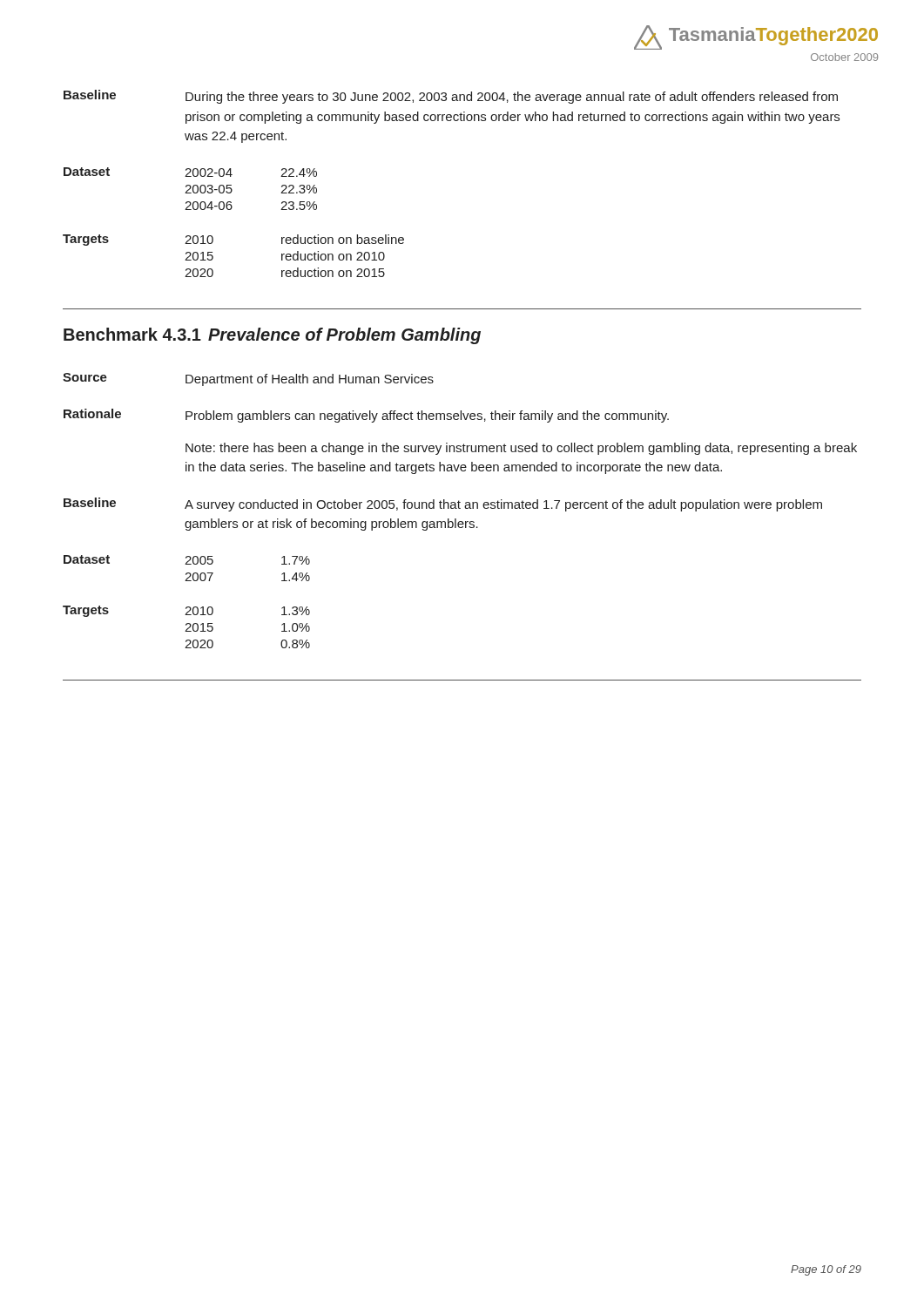
Task: Select the list item that says "Dataset 20051.7% 20071.4%"
Action: click(187, 560)
